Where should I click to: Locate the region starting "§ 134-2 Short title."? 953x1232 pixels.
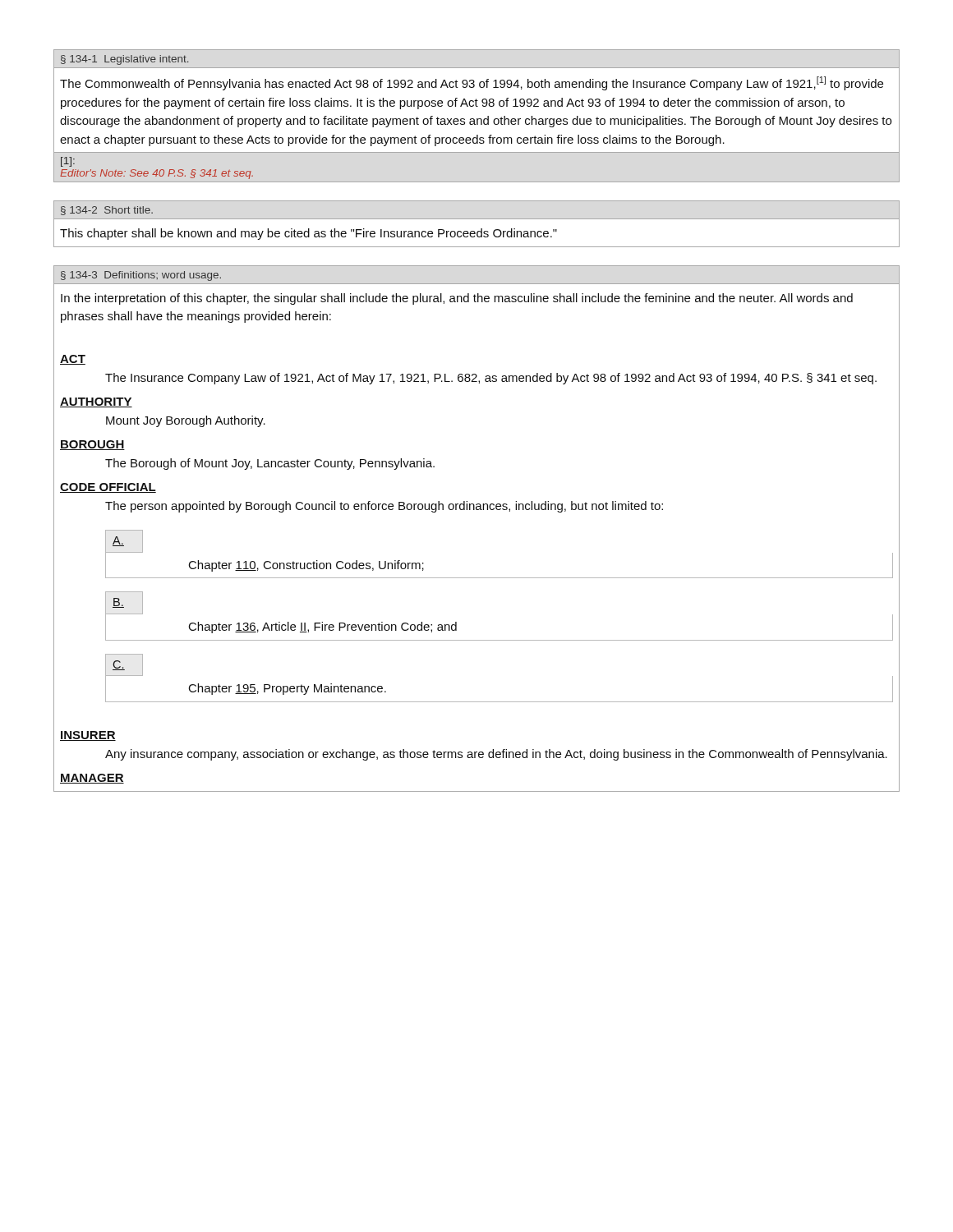(x=107, y=210)
